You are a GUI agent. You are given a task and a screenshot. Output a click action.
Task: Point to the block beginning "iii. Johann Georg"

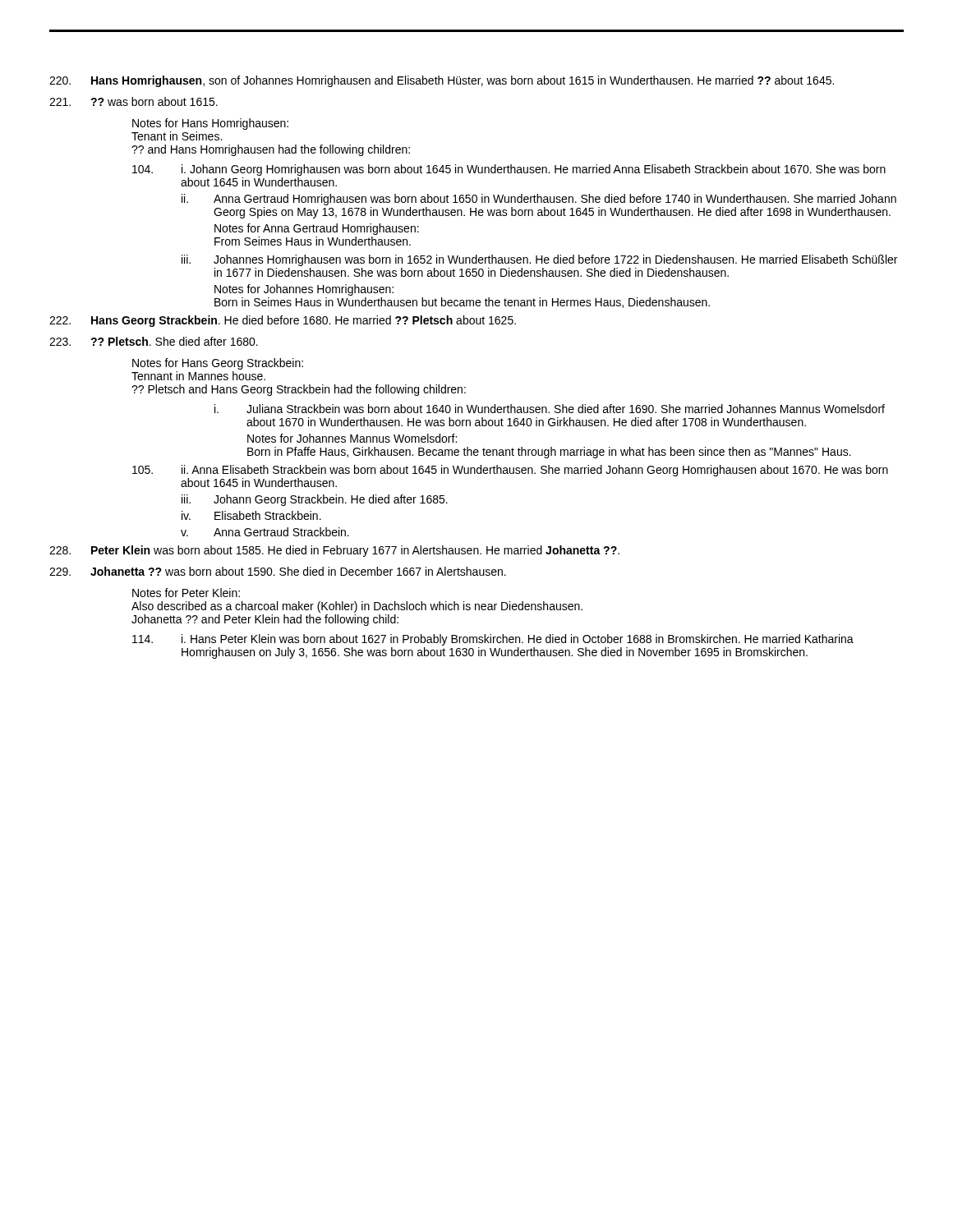tap(315, 500)
